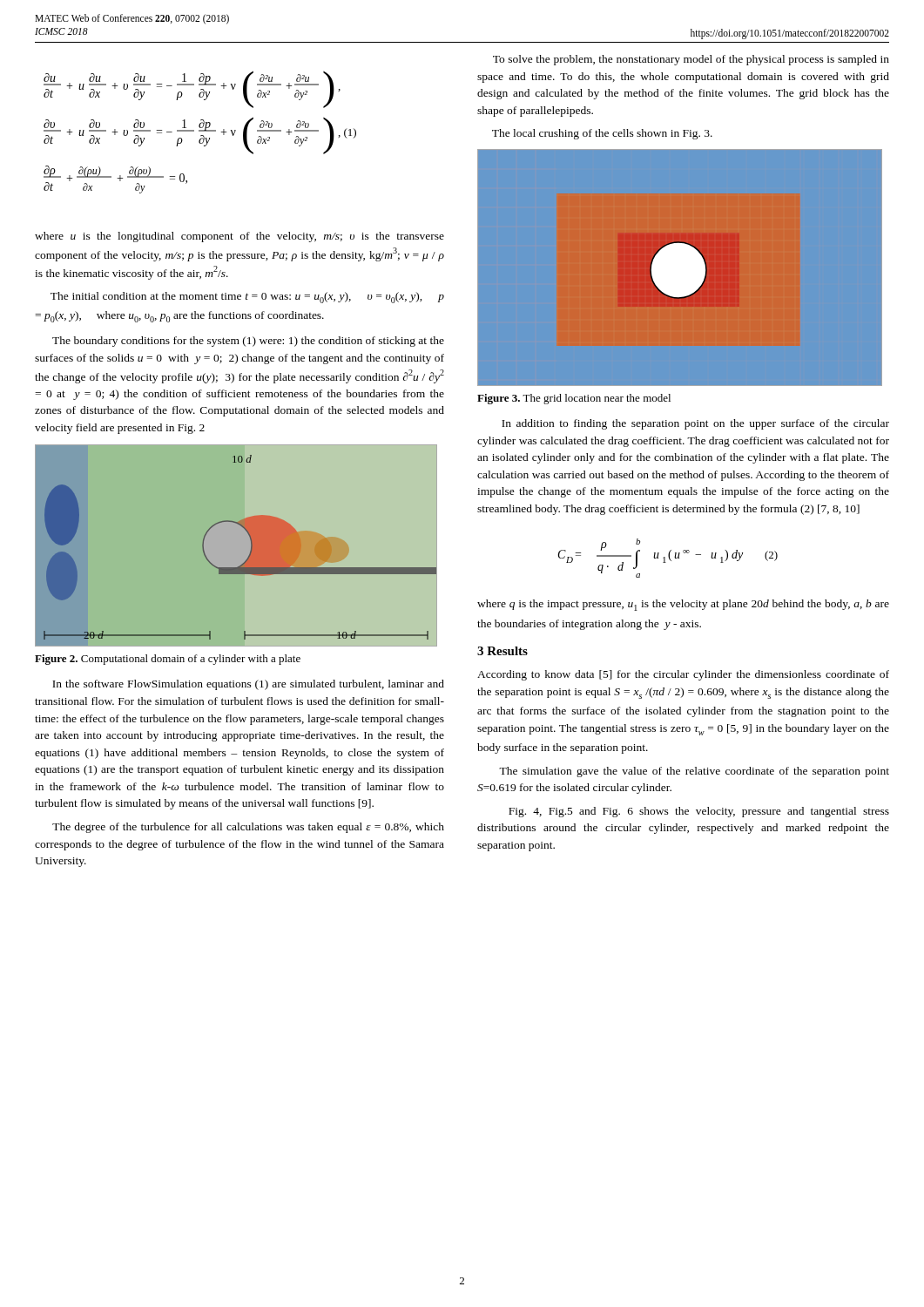
Task: Click on the text block containing "The boundary conditions for the"
Action: 240,384
